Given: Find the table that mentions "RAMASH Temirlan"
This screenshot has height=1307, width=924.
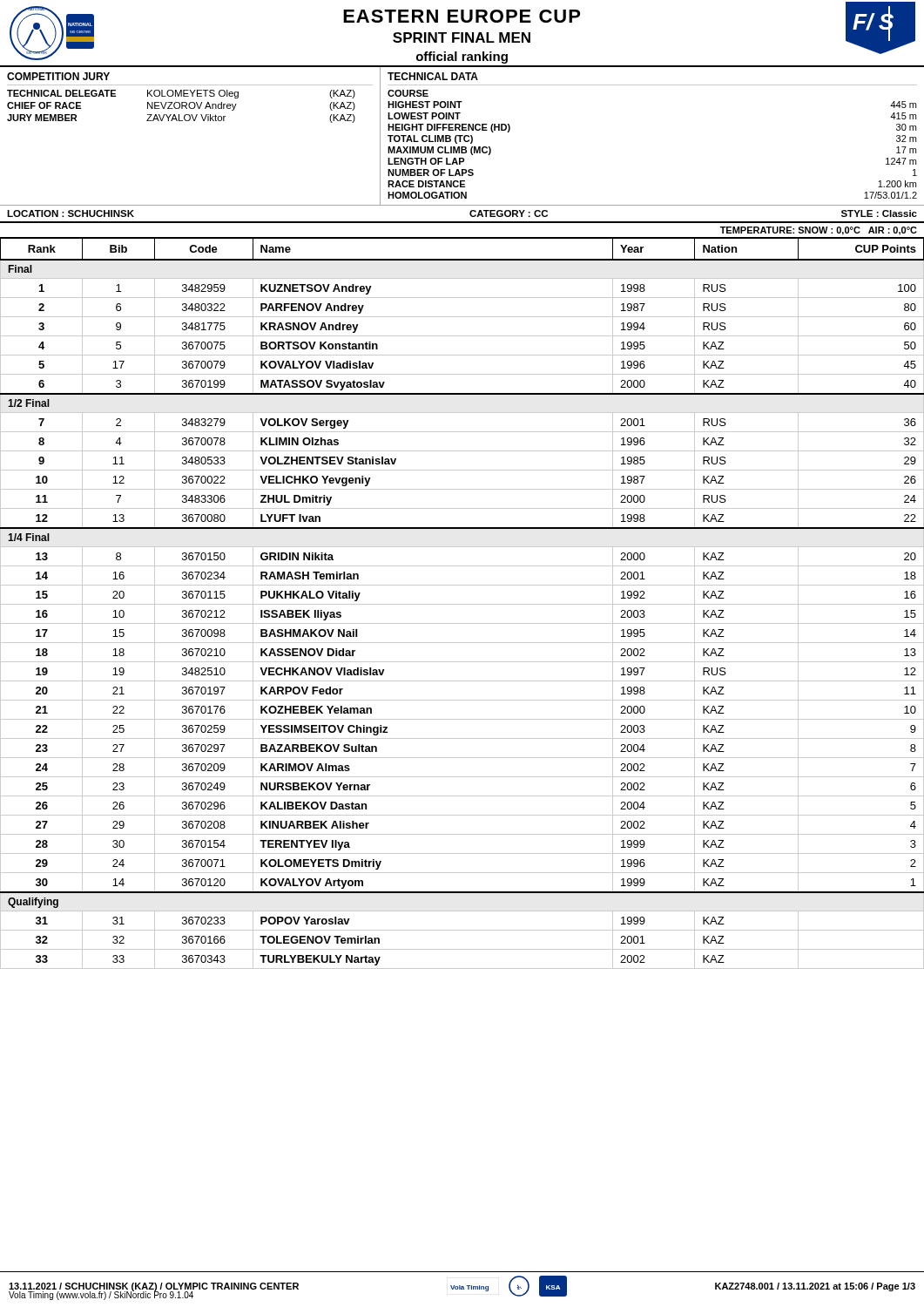Looking at the screenshot, I should (462, 603).
